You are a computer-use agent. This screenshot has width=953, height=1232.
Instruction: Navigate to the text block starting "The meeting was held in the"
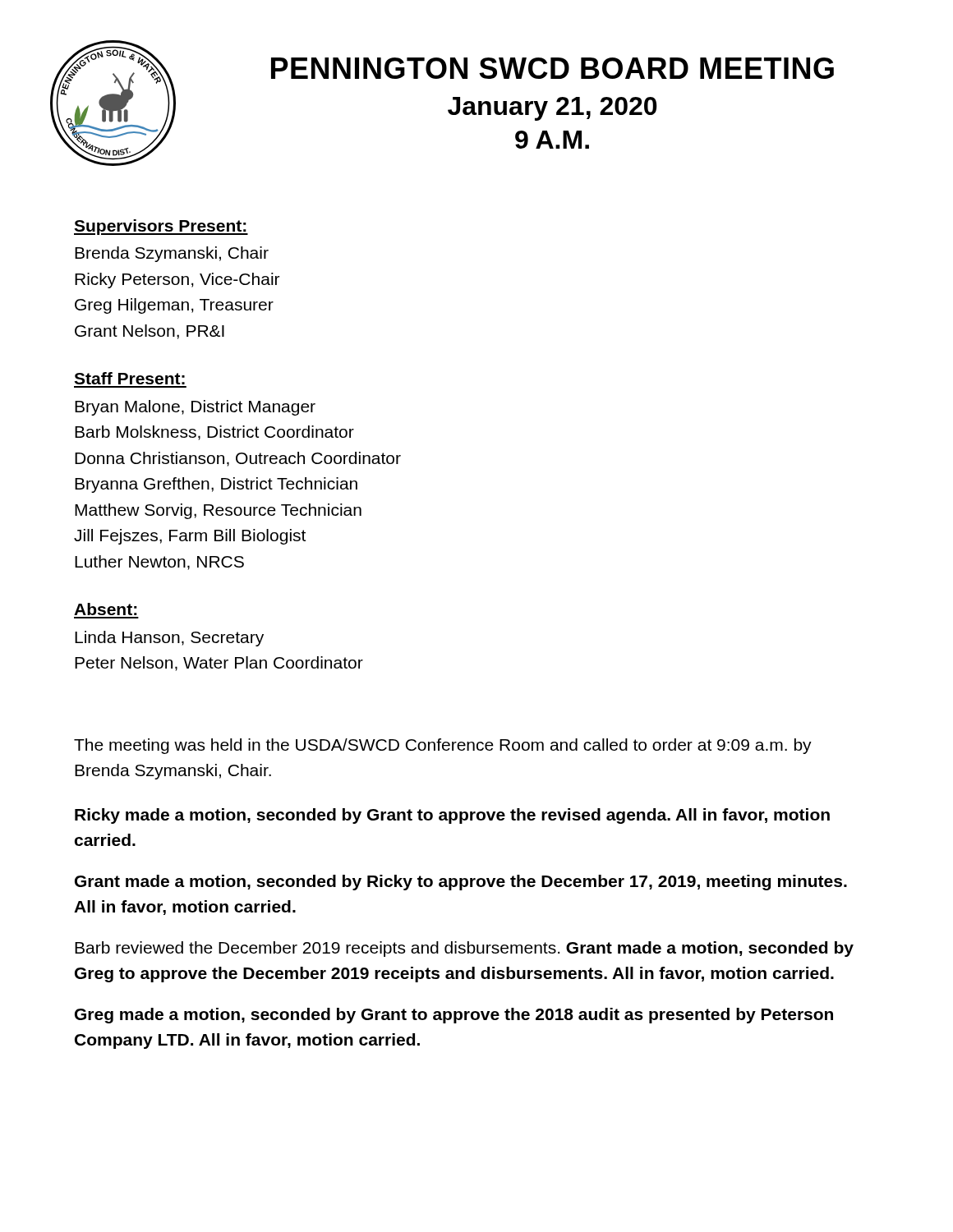click(x=443, y=757)
